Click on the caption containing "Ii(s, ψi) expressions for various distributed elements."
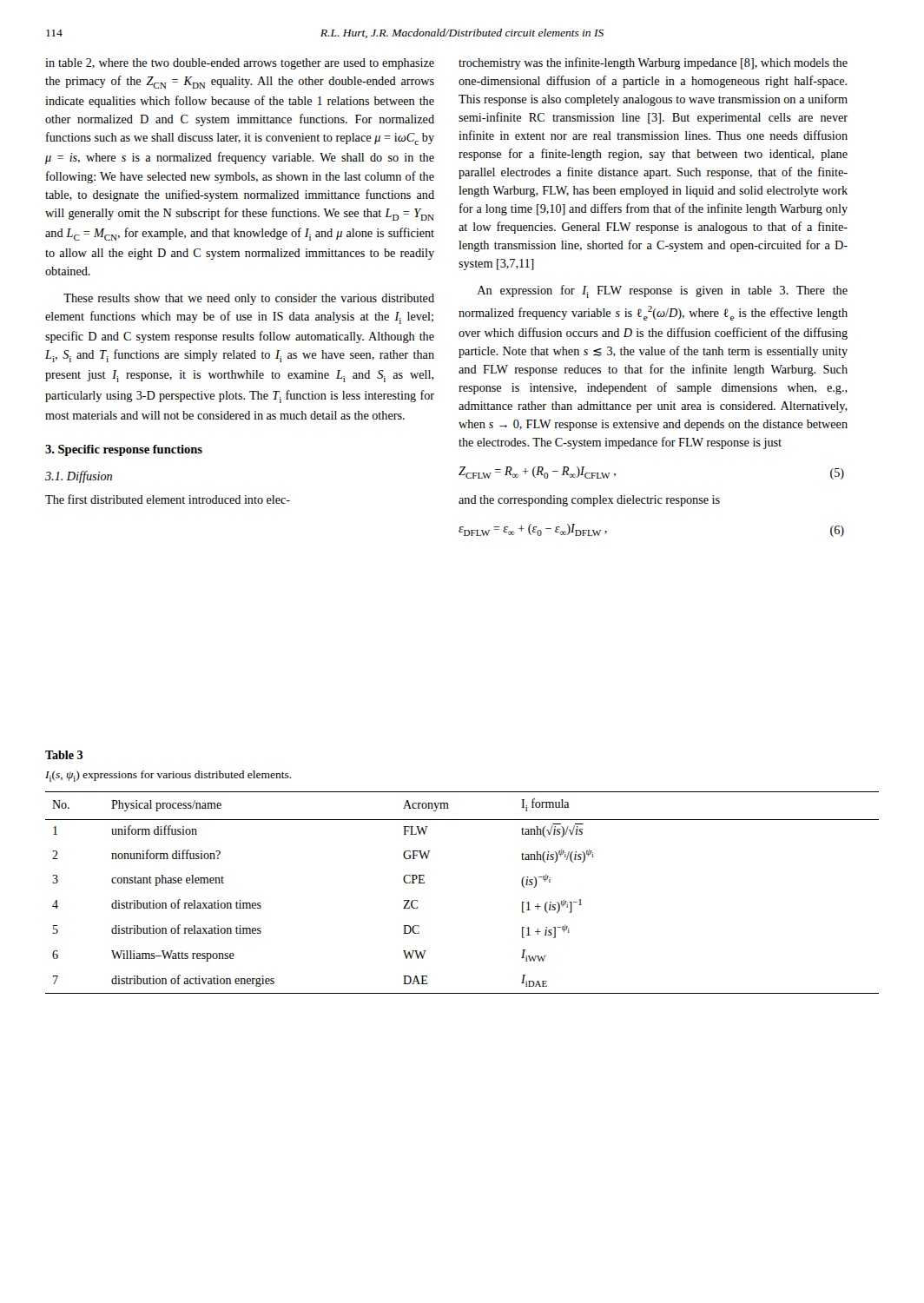924x1303 pixels. [x=169, y=776]
